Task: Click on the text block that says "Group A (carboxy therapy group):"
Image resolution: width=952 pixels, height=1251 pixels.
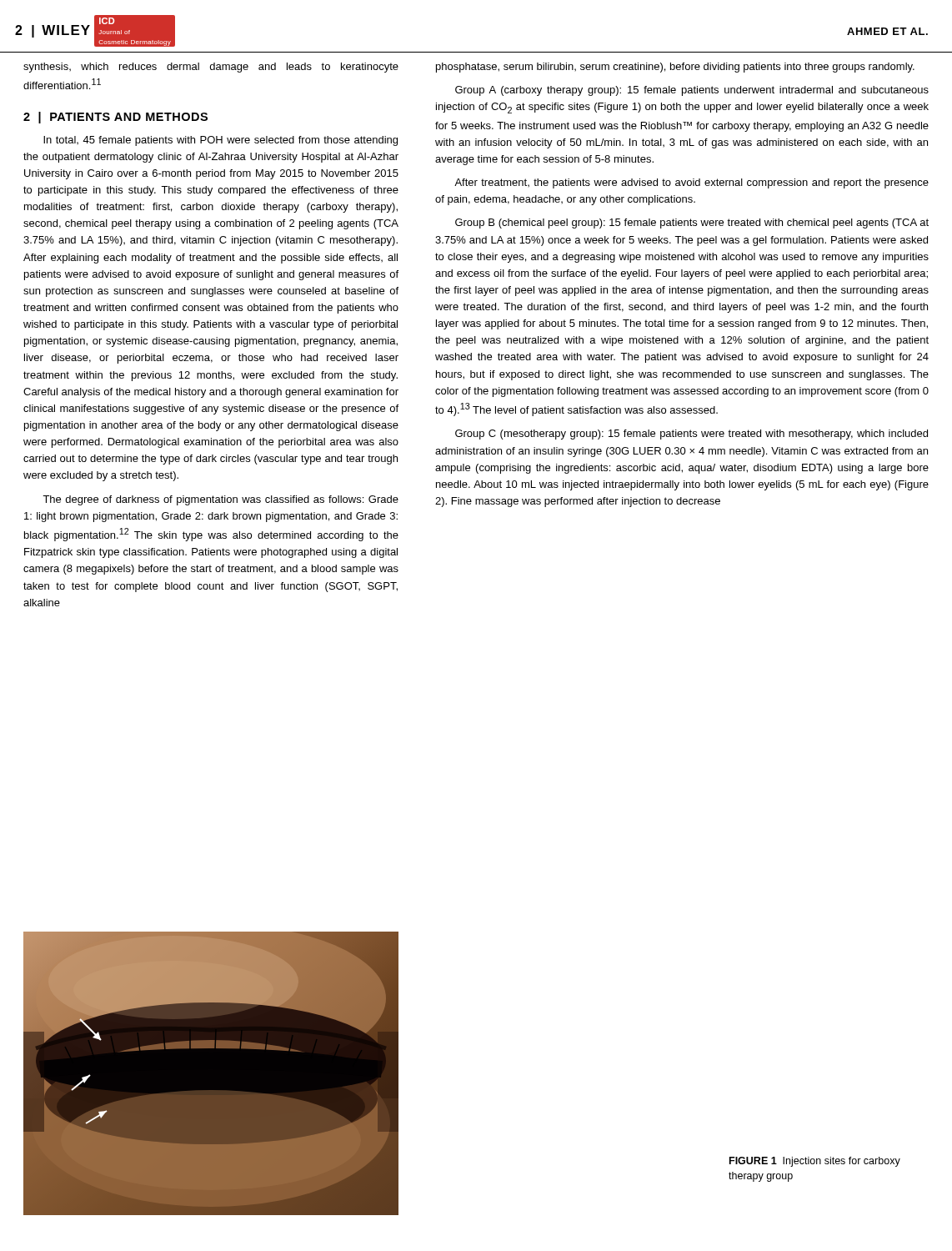Action: [x=682, y=125]
